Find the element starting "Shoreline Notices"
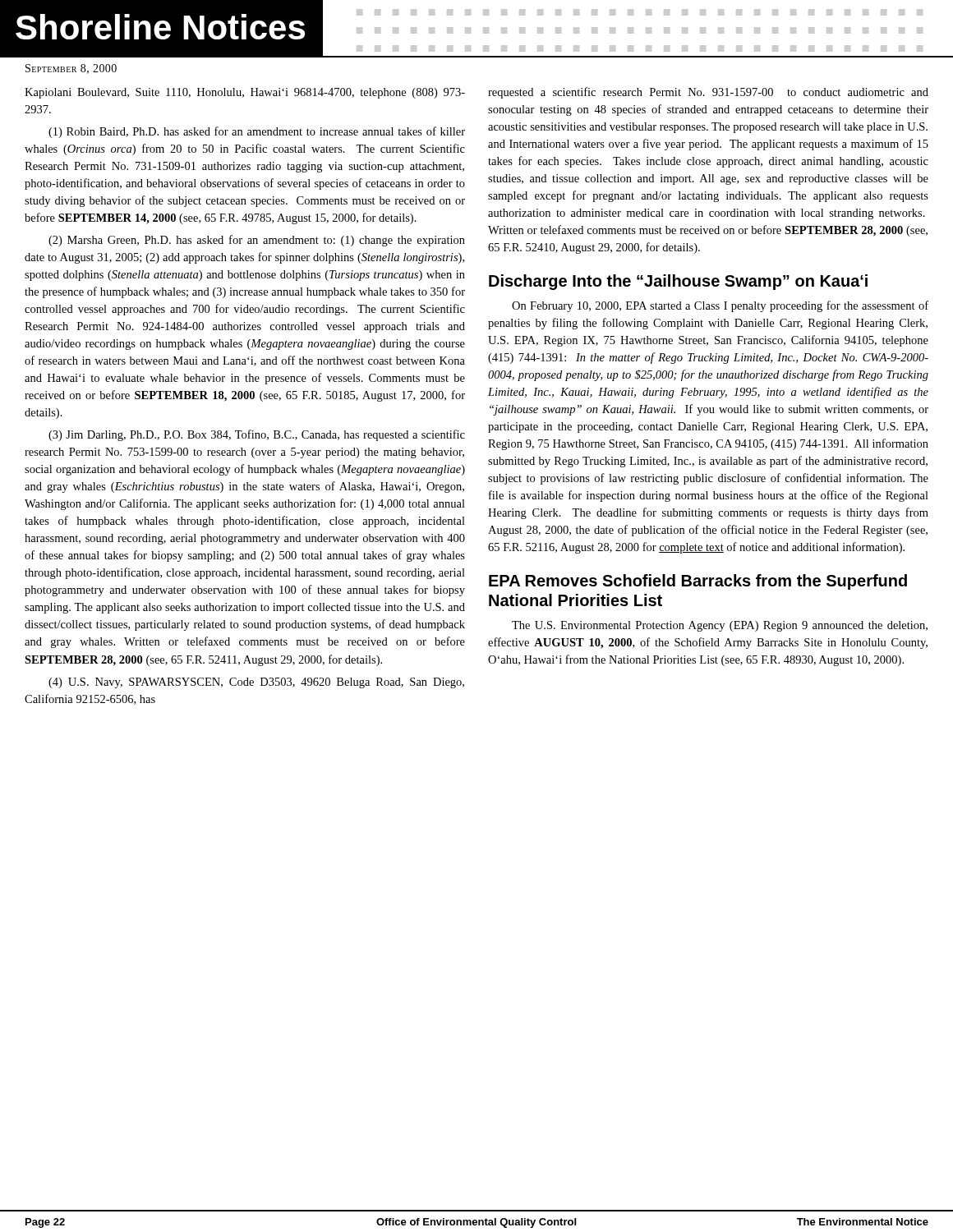The height and width of the screenshot is (1232, 953). point(476,28)
